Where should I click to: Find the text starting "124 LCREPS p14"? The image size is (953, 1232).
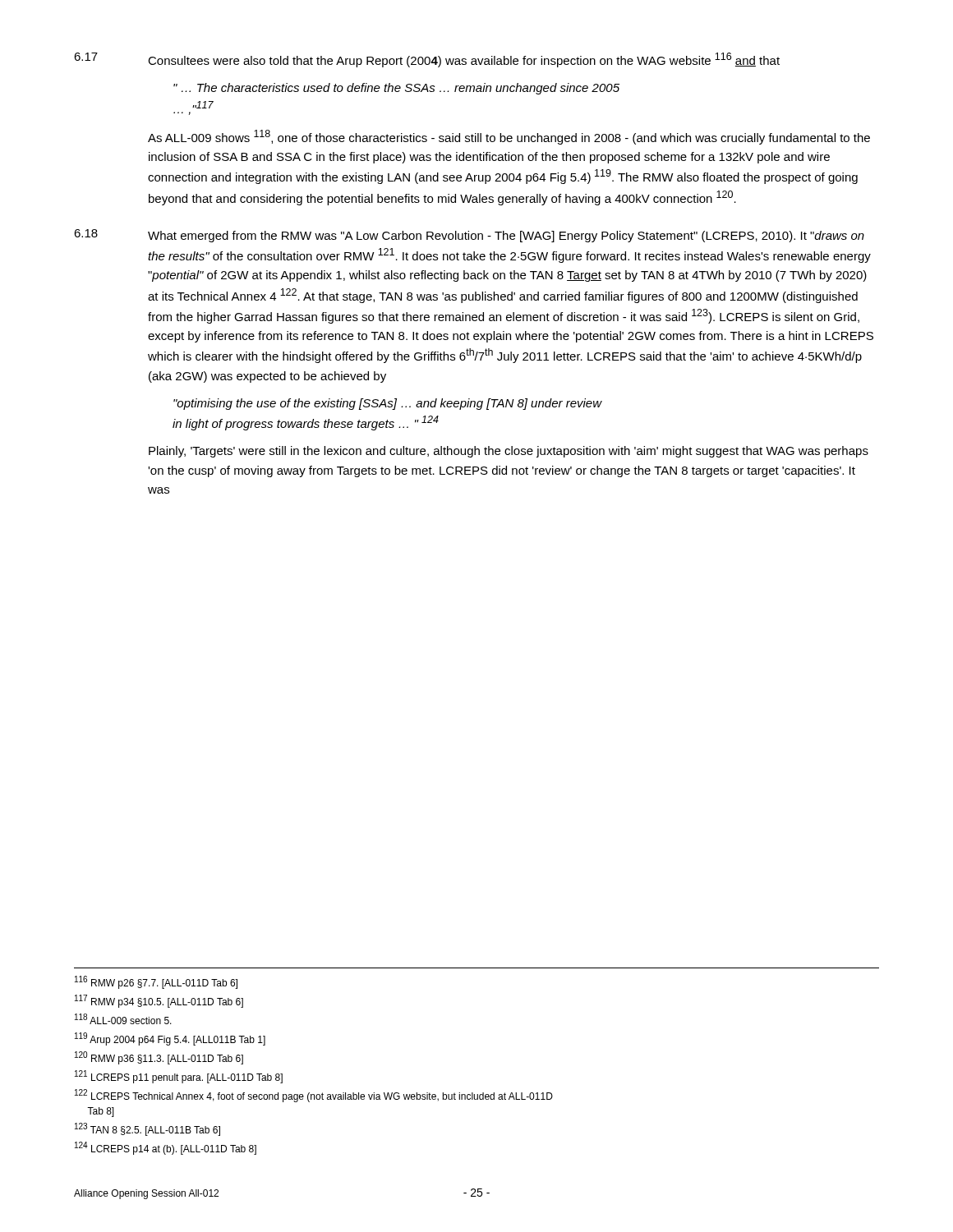165,1148
